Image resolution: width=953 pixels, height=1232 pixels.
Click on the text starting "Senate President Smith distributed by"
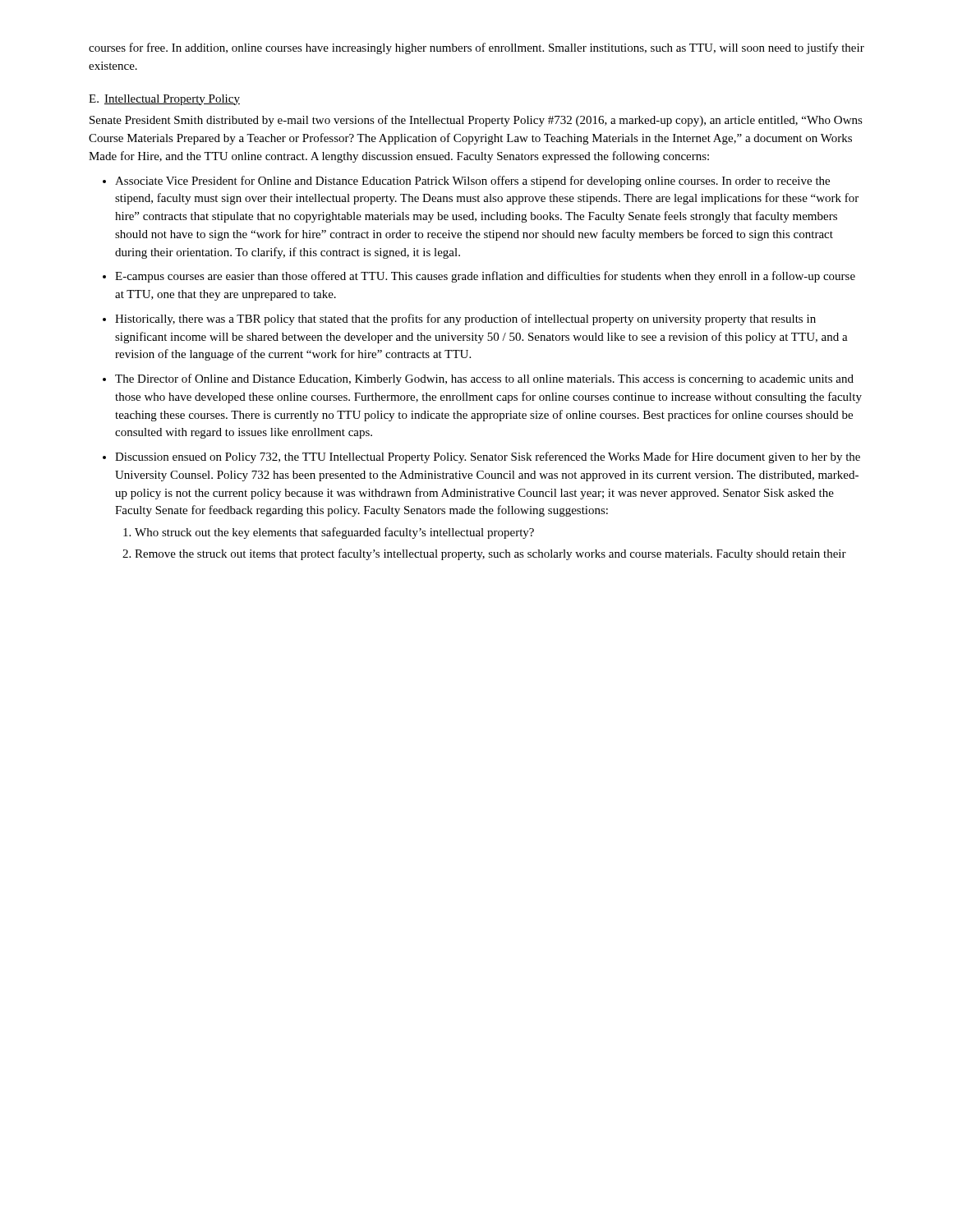[x=476, y=138]
